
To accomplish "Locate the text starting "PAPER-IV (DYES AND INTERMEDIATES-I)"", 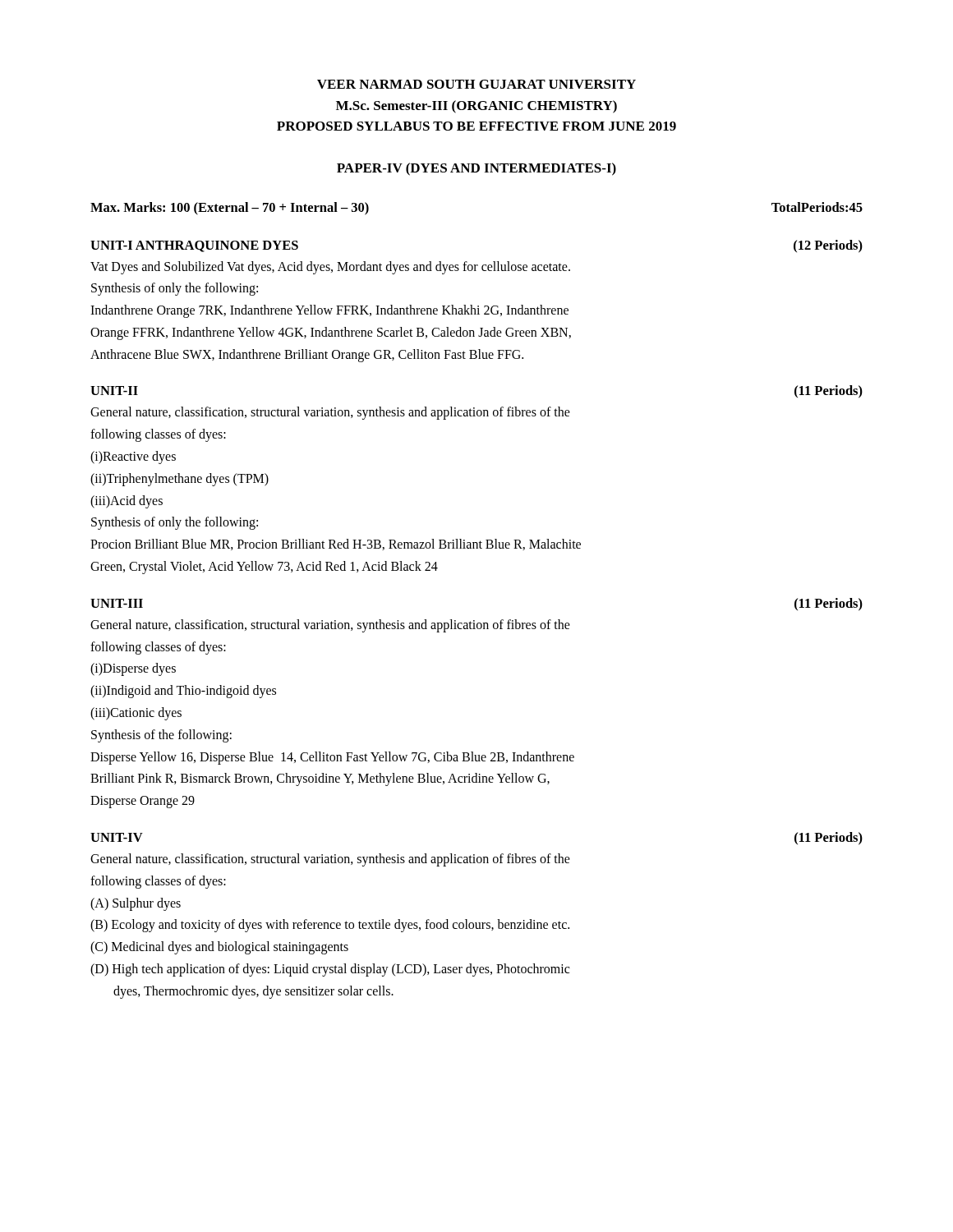I will pos(476,168).
